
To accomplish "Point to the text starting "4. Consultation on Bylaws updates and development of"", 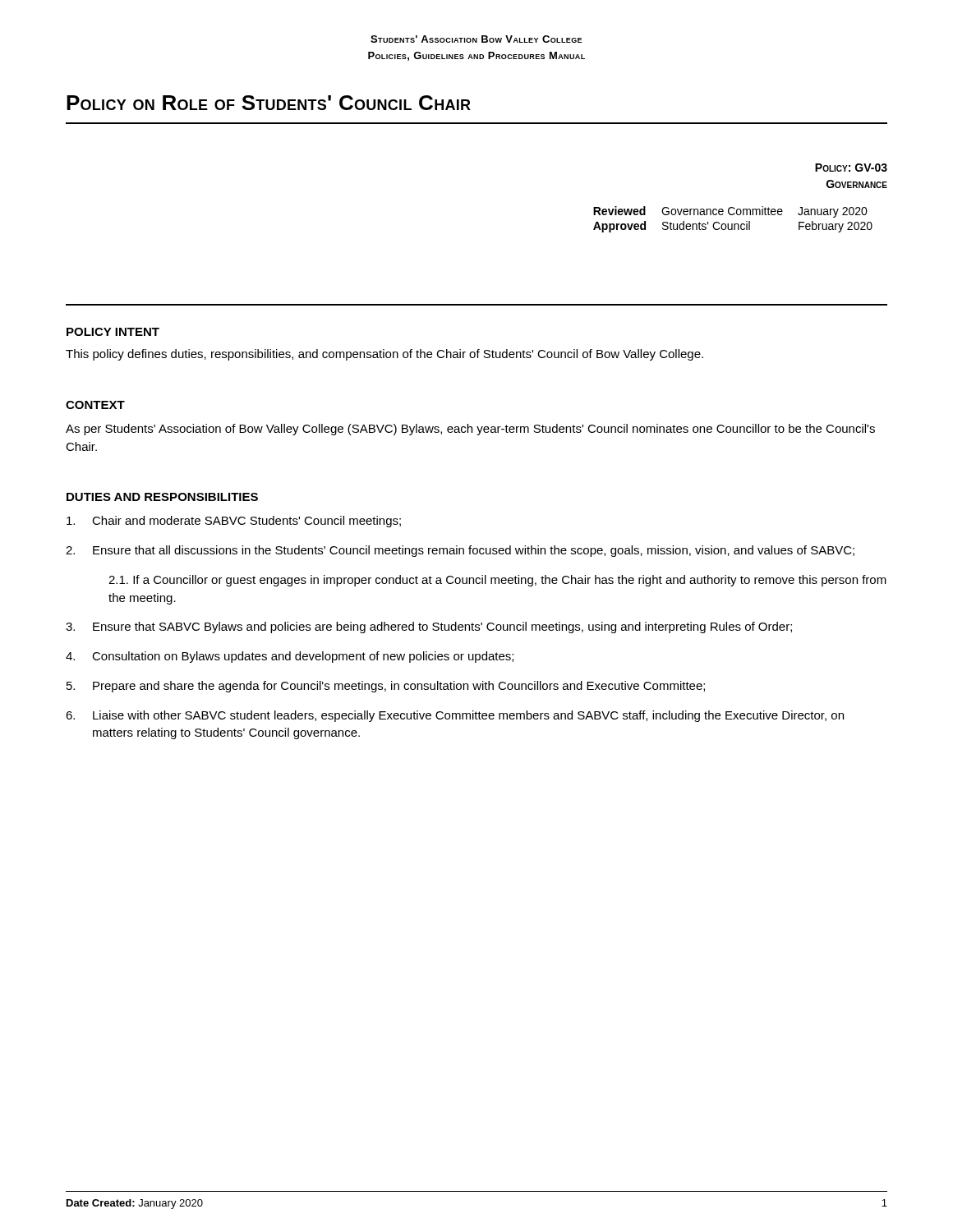I will point(476,656).
